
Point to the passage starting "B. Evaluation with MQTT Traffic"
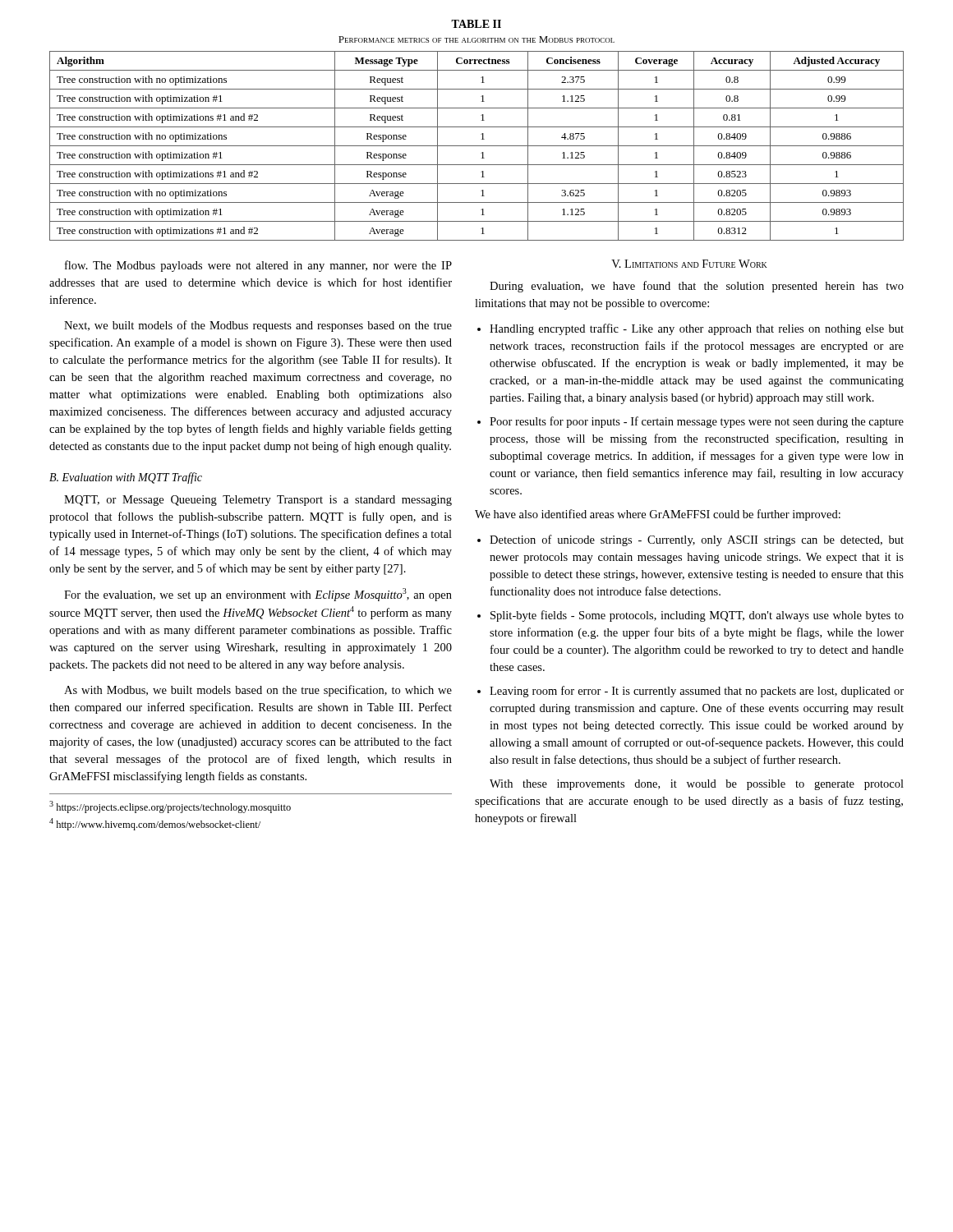[x=126, y=478]
